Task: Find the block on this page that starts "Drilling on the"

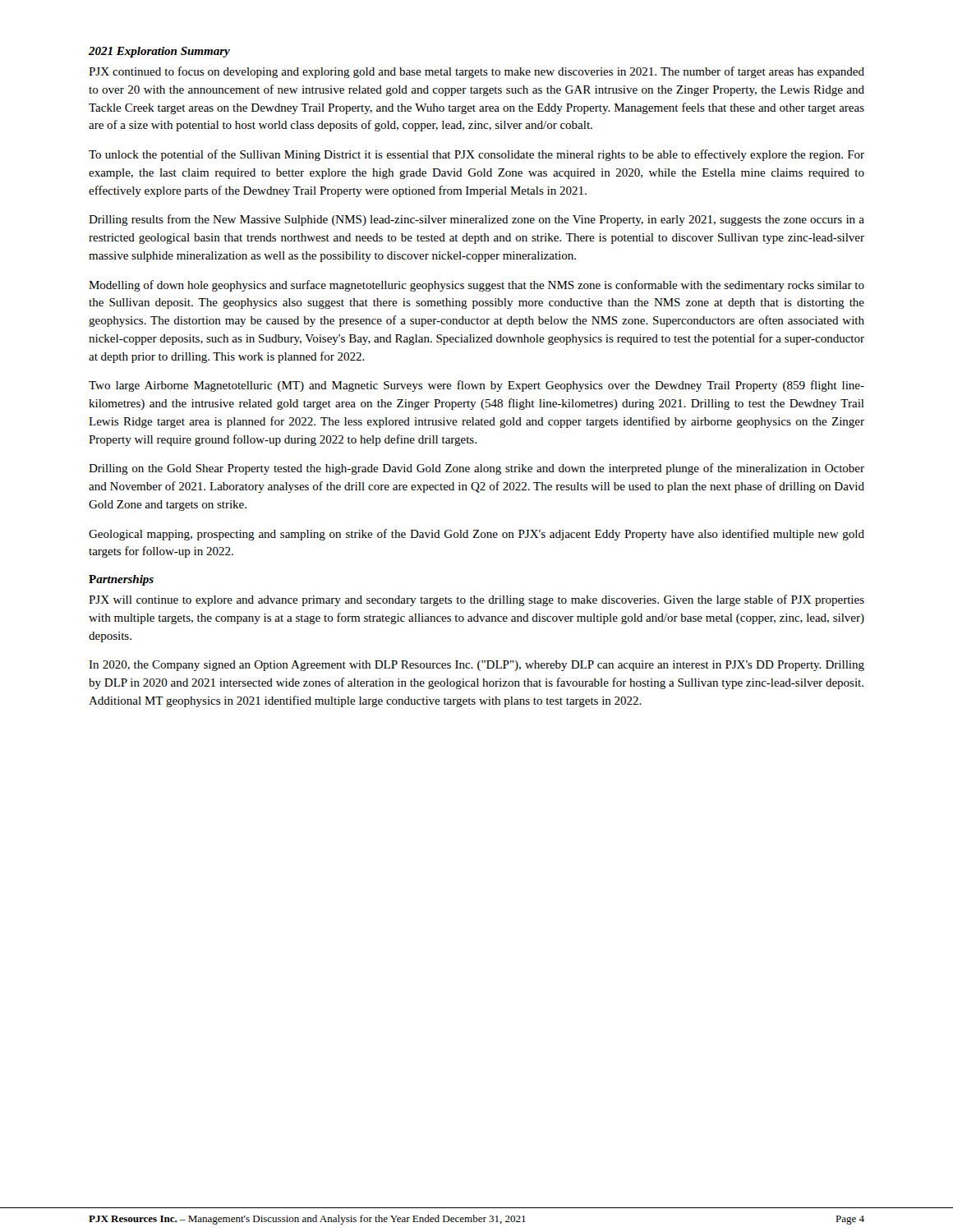Action: [476, 486]
